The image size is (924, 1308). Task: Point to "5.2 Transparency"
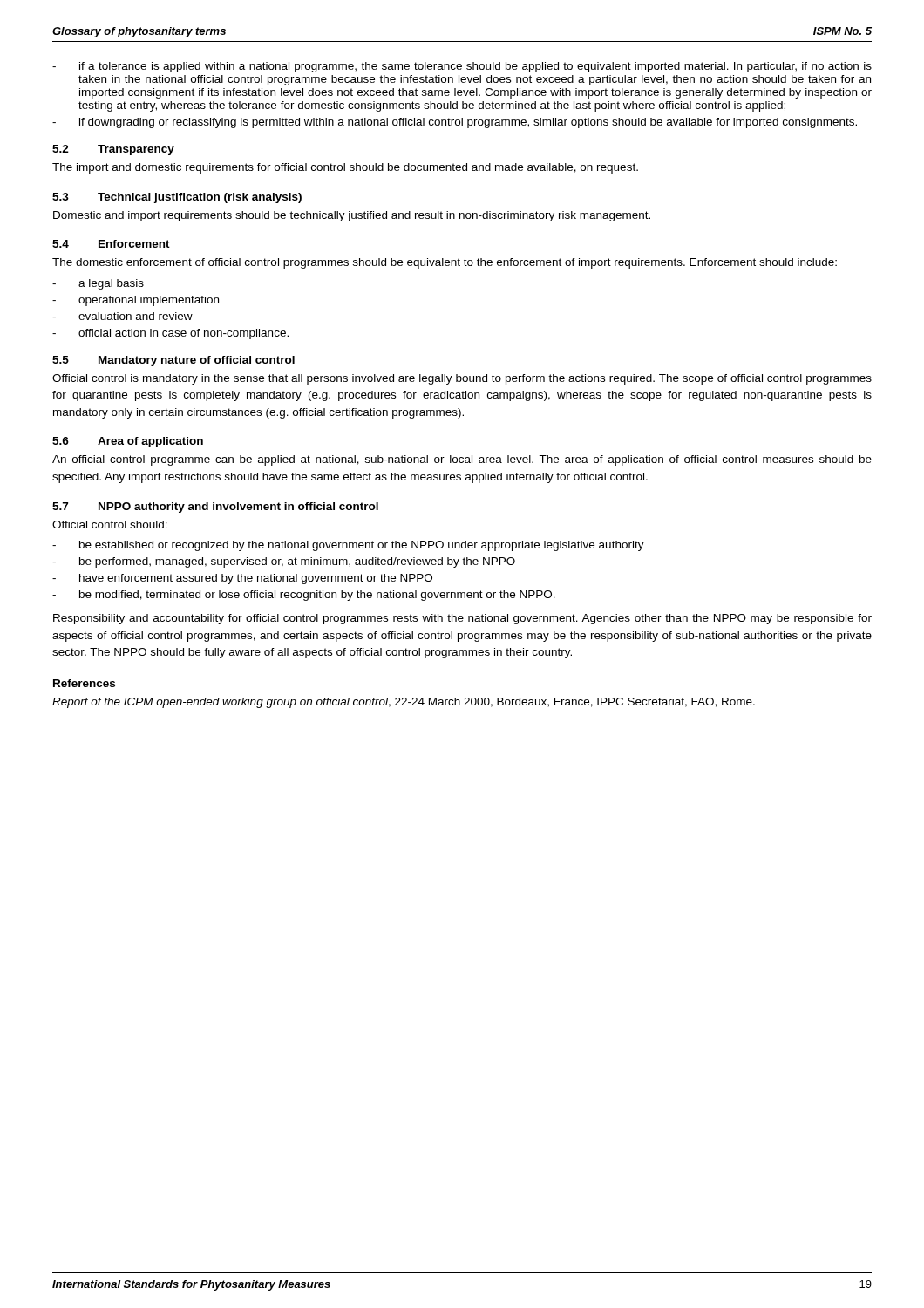pyautogui.click(x=113, y=149)
